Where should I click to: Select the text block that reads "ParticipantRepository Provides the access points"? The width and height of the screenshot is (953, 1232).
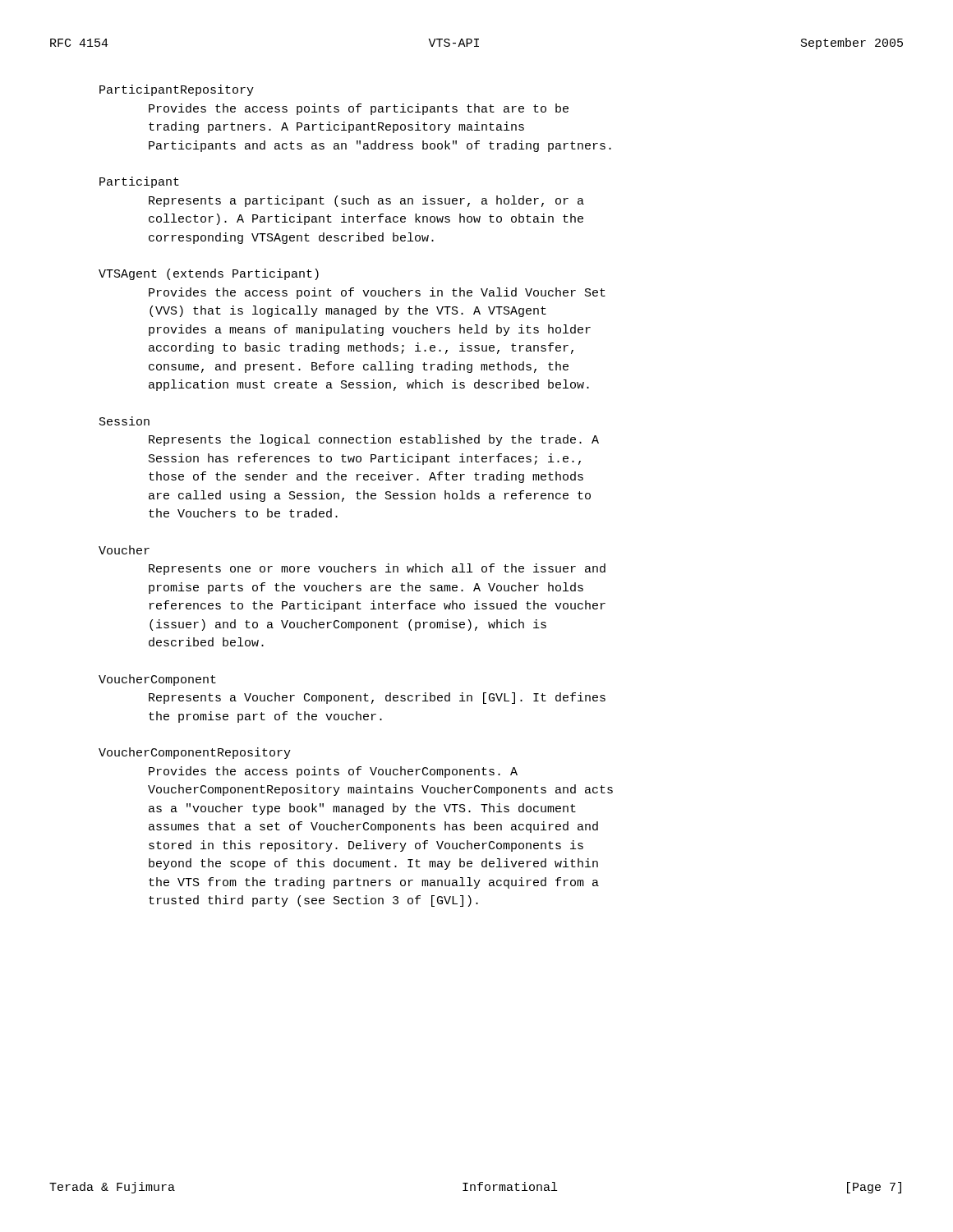pyautogui.click(x=501, y=119)
